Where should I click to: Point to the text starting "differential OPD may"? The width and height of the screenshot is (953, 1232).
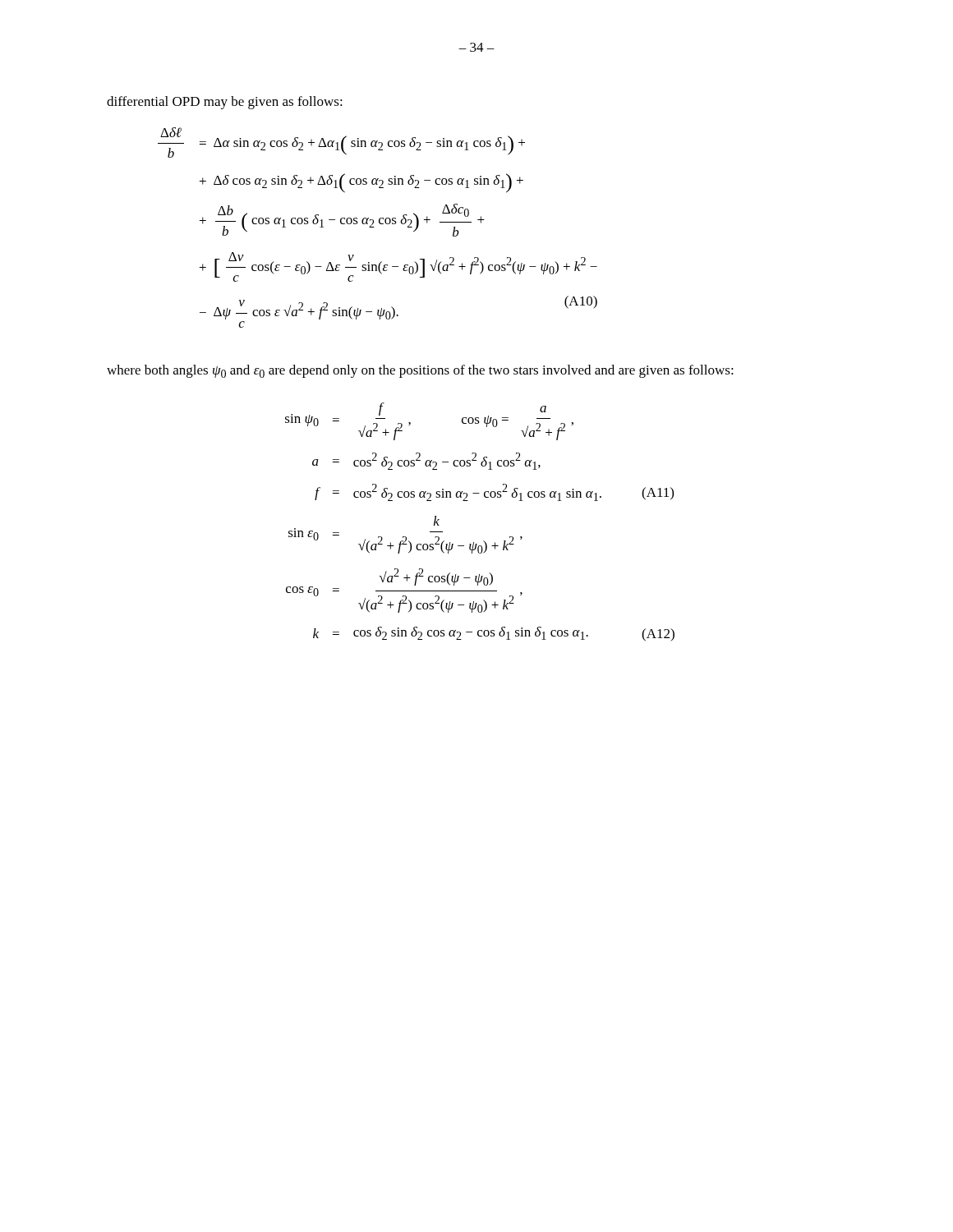click(x=225, y=101)
